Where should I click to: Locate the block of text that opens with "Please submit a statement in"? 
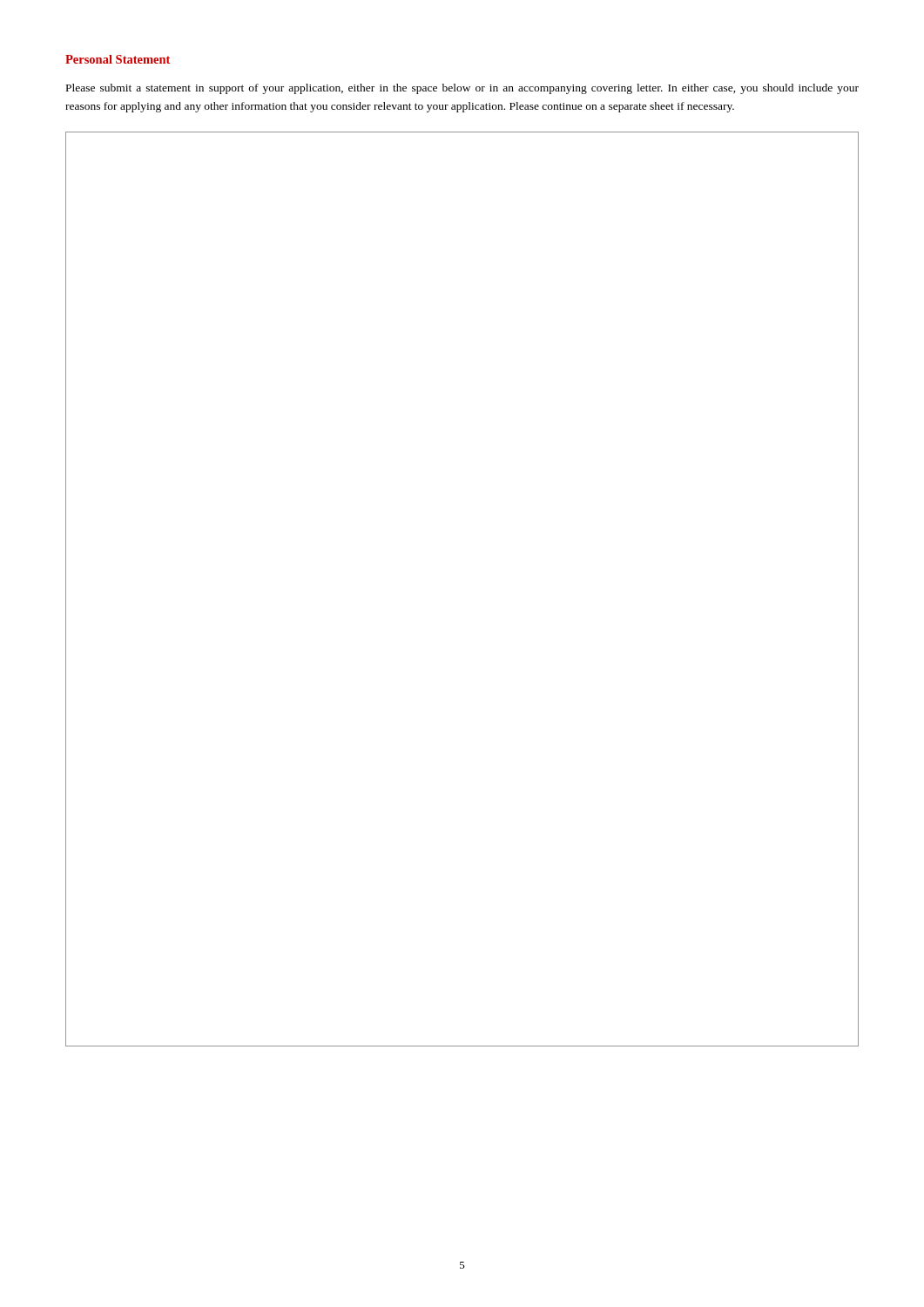click(462, 97)
